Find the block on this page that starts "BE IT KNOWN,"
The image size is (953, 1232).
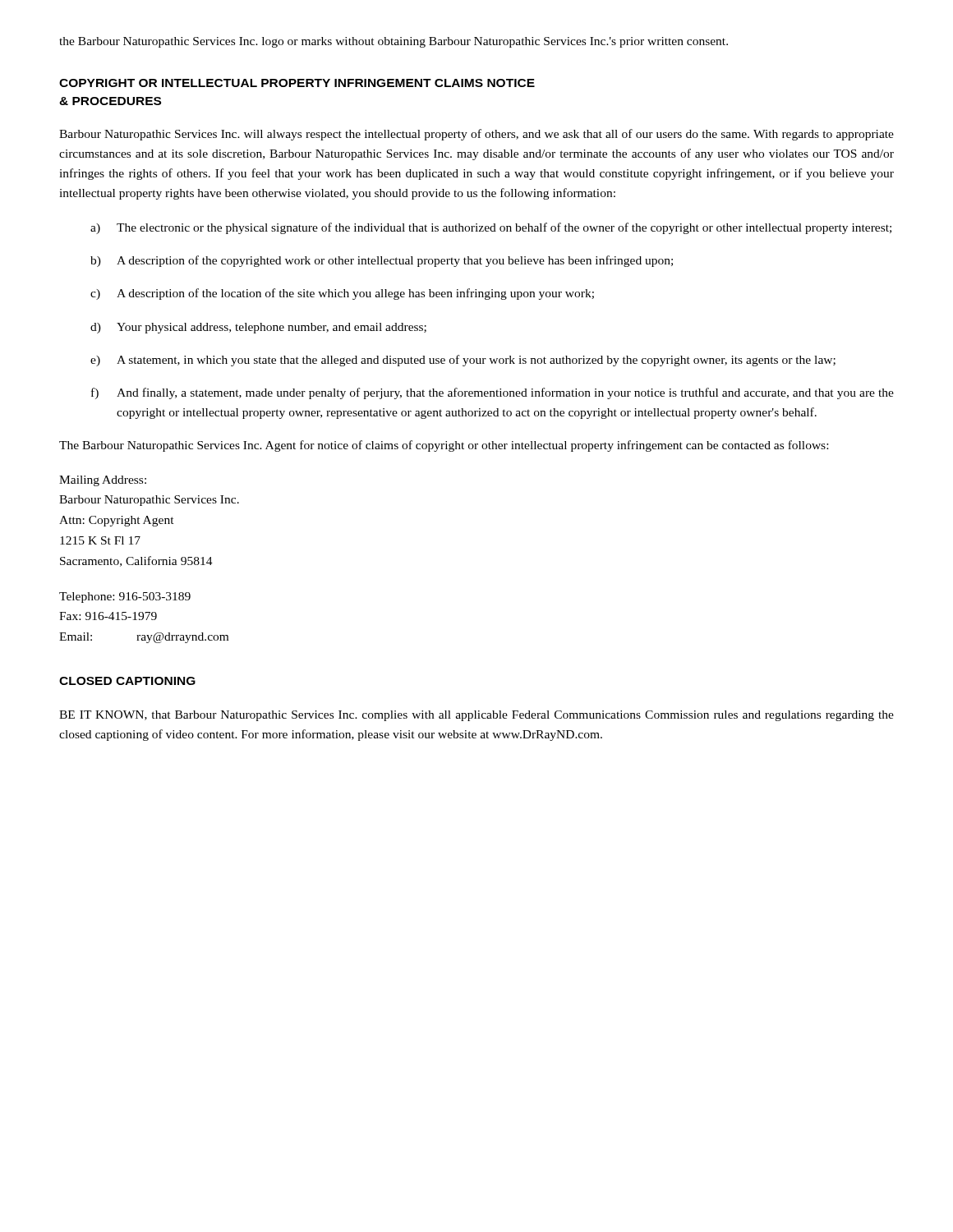(476, 724)
